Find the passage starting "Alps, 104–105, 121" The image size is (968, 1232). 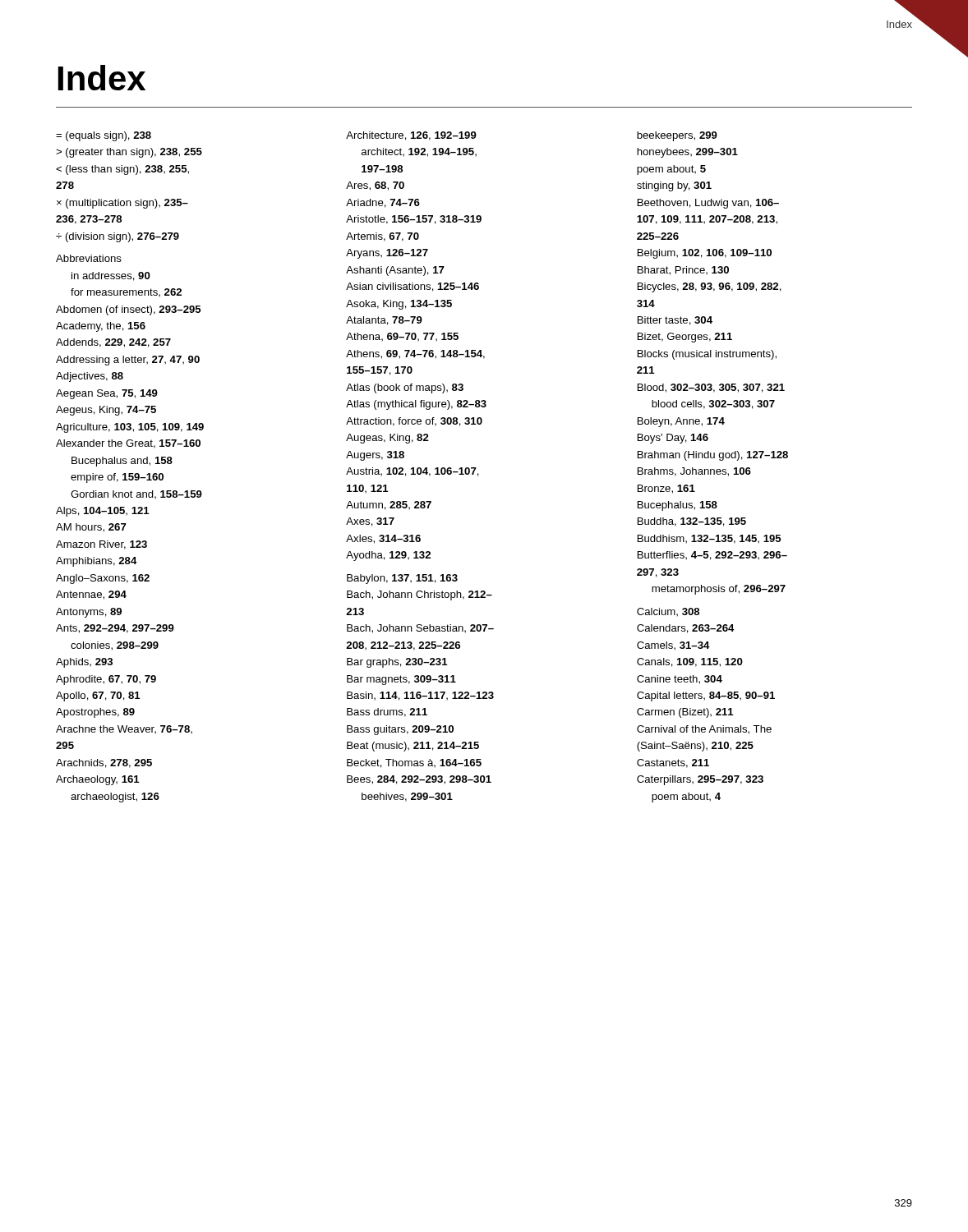[103, 510]
